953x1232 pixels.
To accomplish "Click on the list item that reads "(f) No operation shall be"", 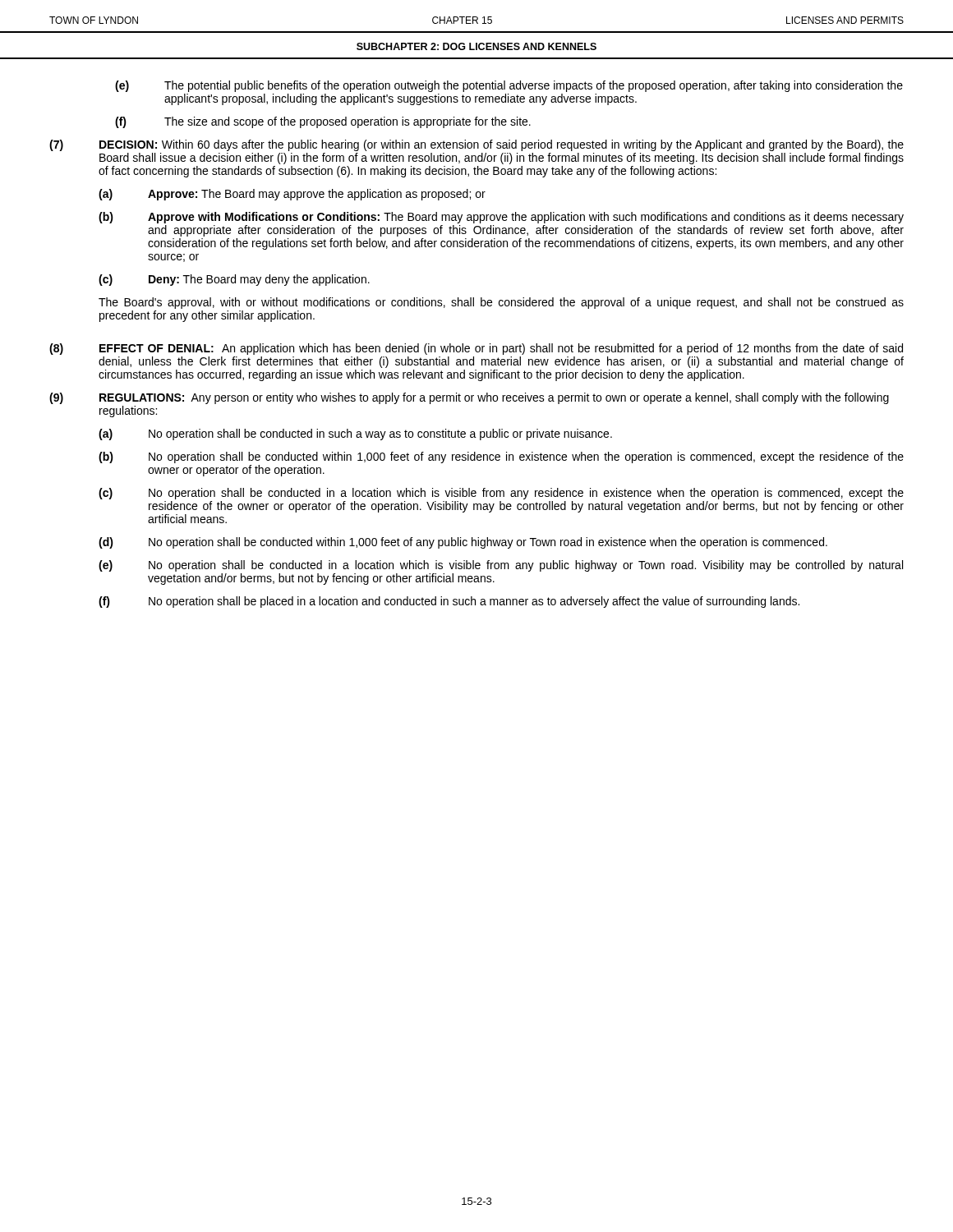I will tap(501, 601).
